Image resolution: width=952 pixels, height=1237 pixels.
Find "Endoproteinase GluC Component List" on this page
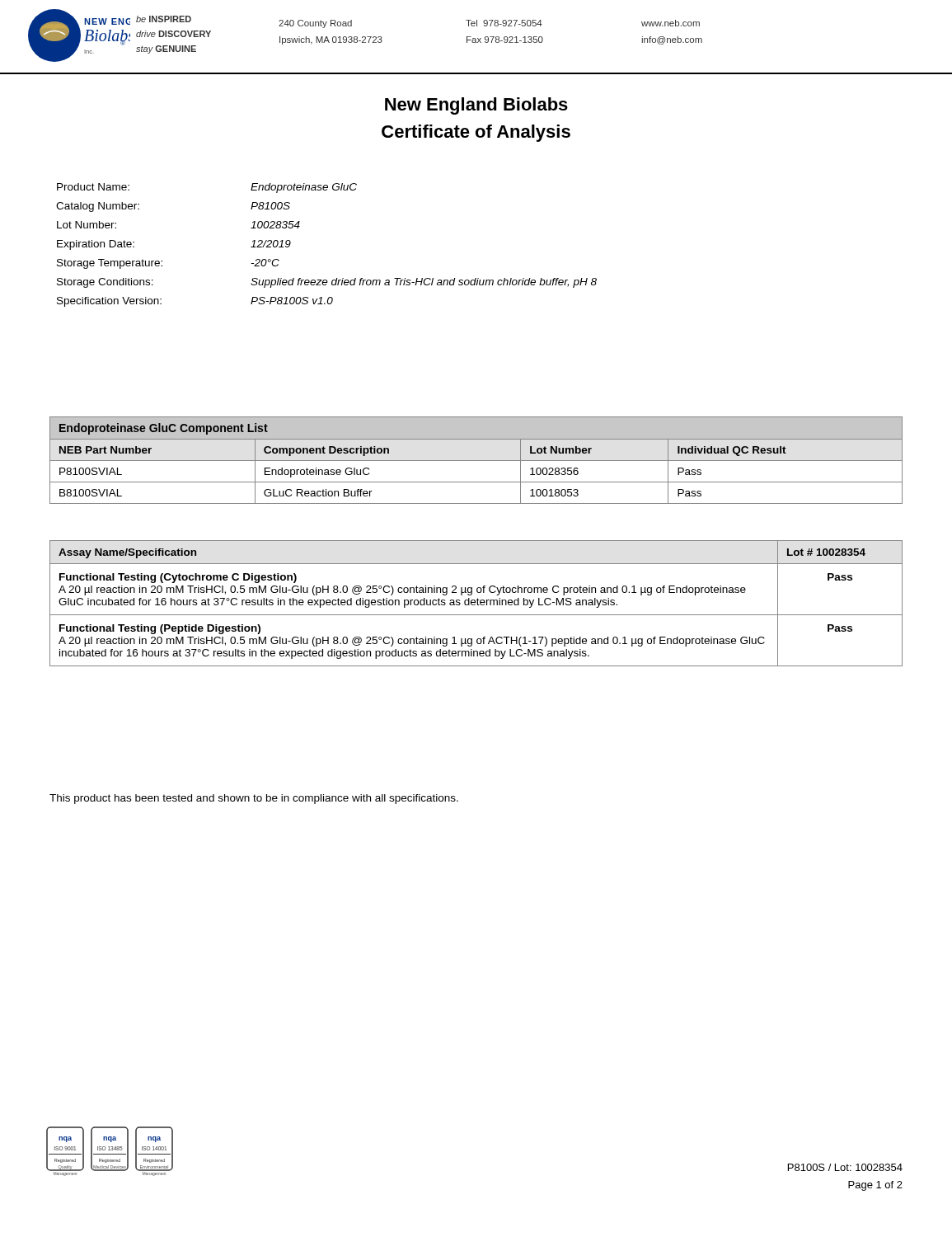163,428
